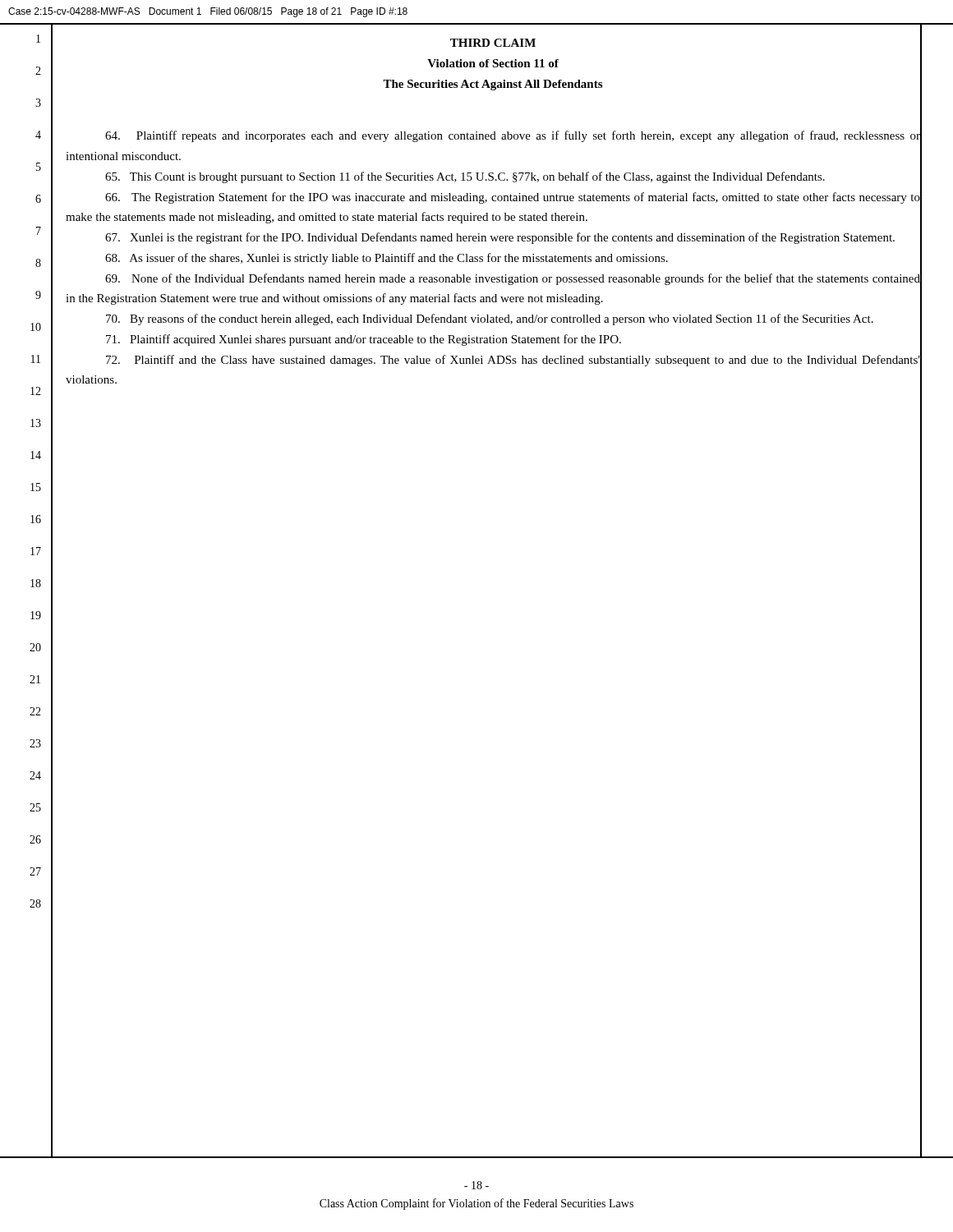953x1232 pixels.
Task: Find the block on this page that starts "This Count is brought pursuant to"
Action: pyautogui.click(x=493, y=177)
